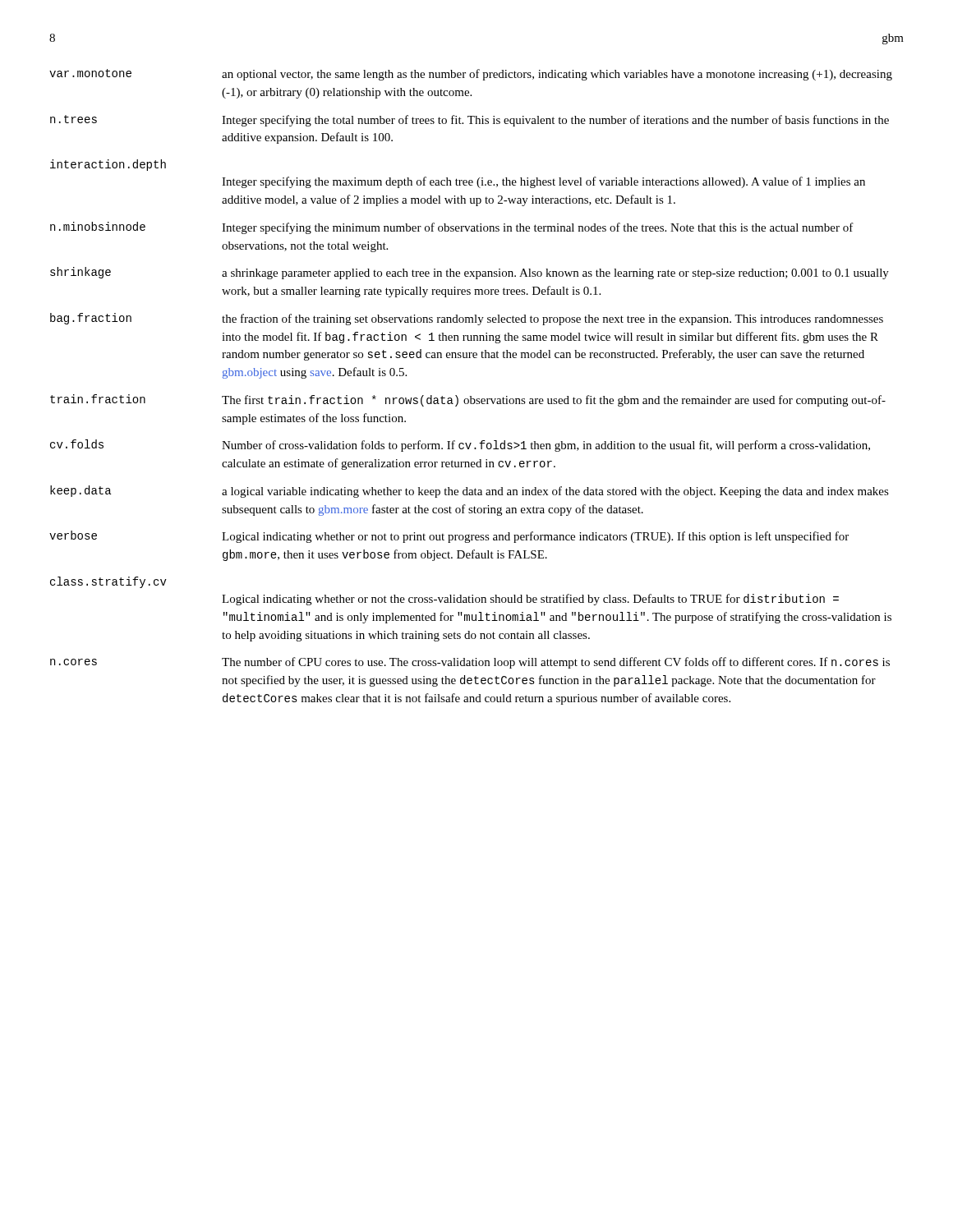Viewport: 953px width, 1232px height.
Task: Navigate to the text starting "keep.data a logical"
Action: [476, 501]
